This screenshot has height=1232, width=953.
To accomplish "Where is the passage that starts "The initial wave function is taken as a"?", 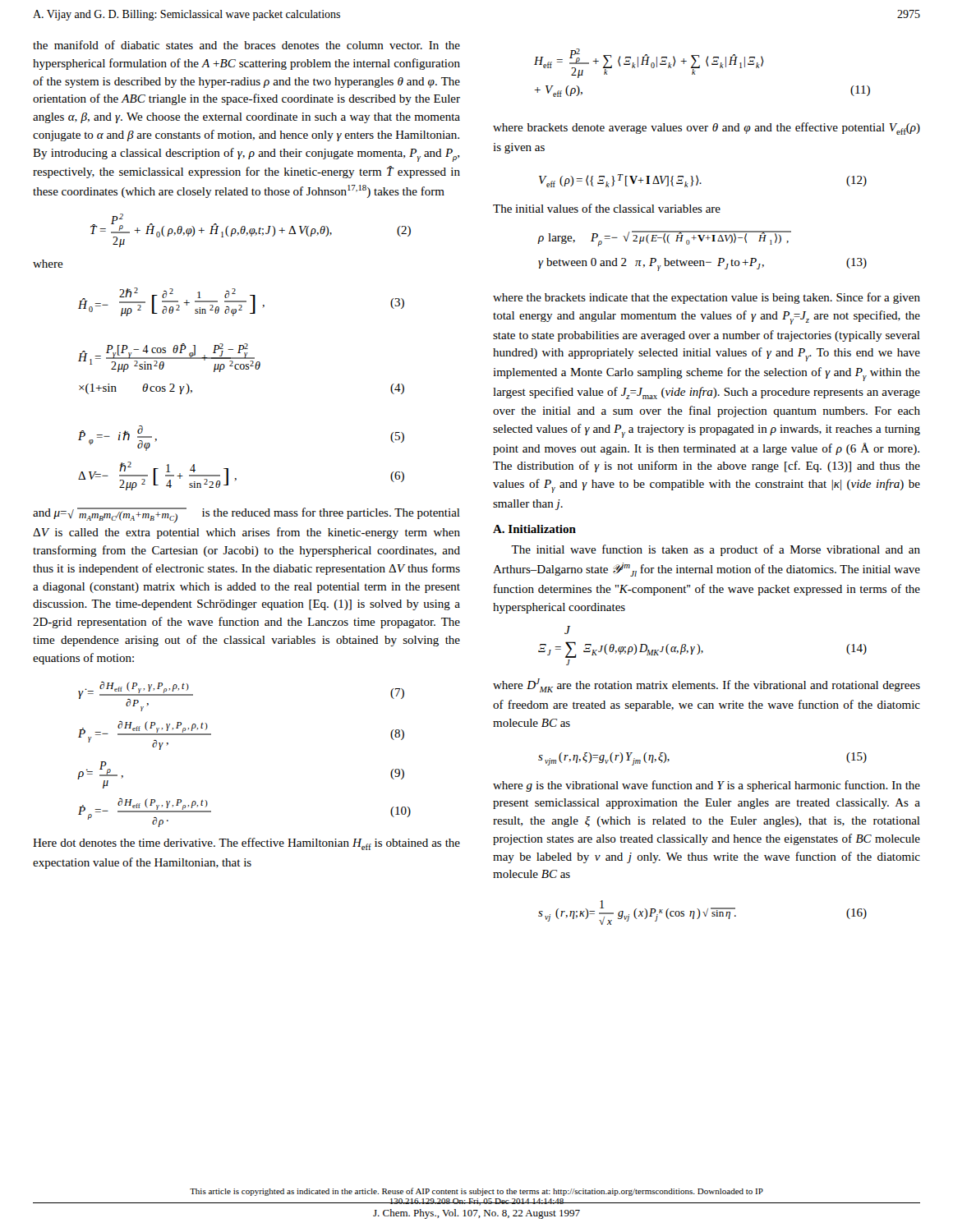I will (x=707, y=579).
